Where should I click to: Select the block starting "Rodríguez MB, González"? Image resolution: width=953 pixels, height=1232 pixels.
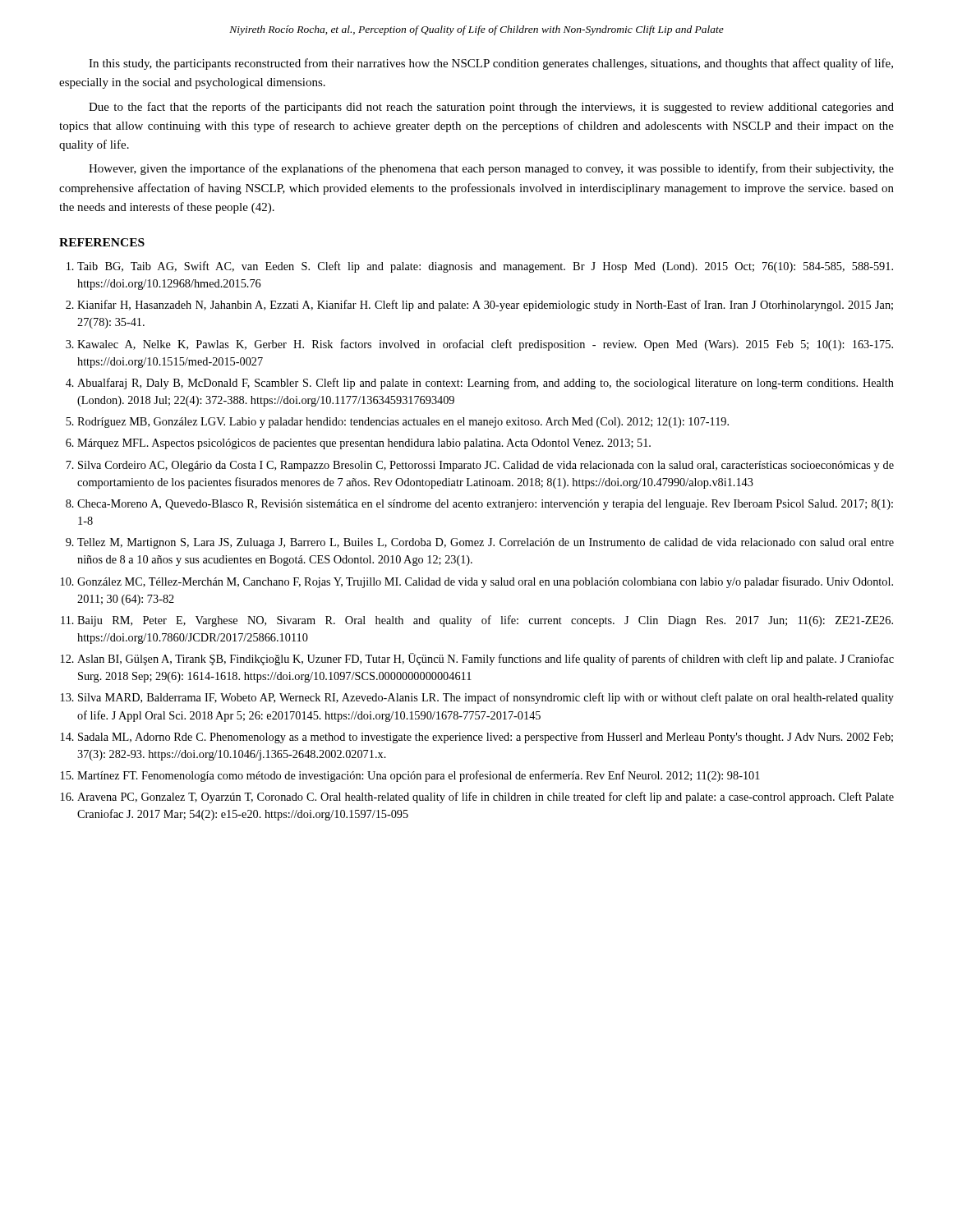486,422
